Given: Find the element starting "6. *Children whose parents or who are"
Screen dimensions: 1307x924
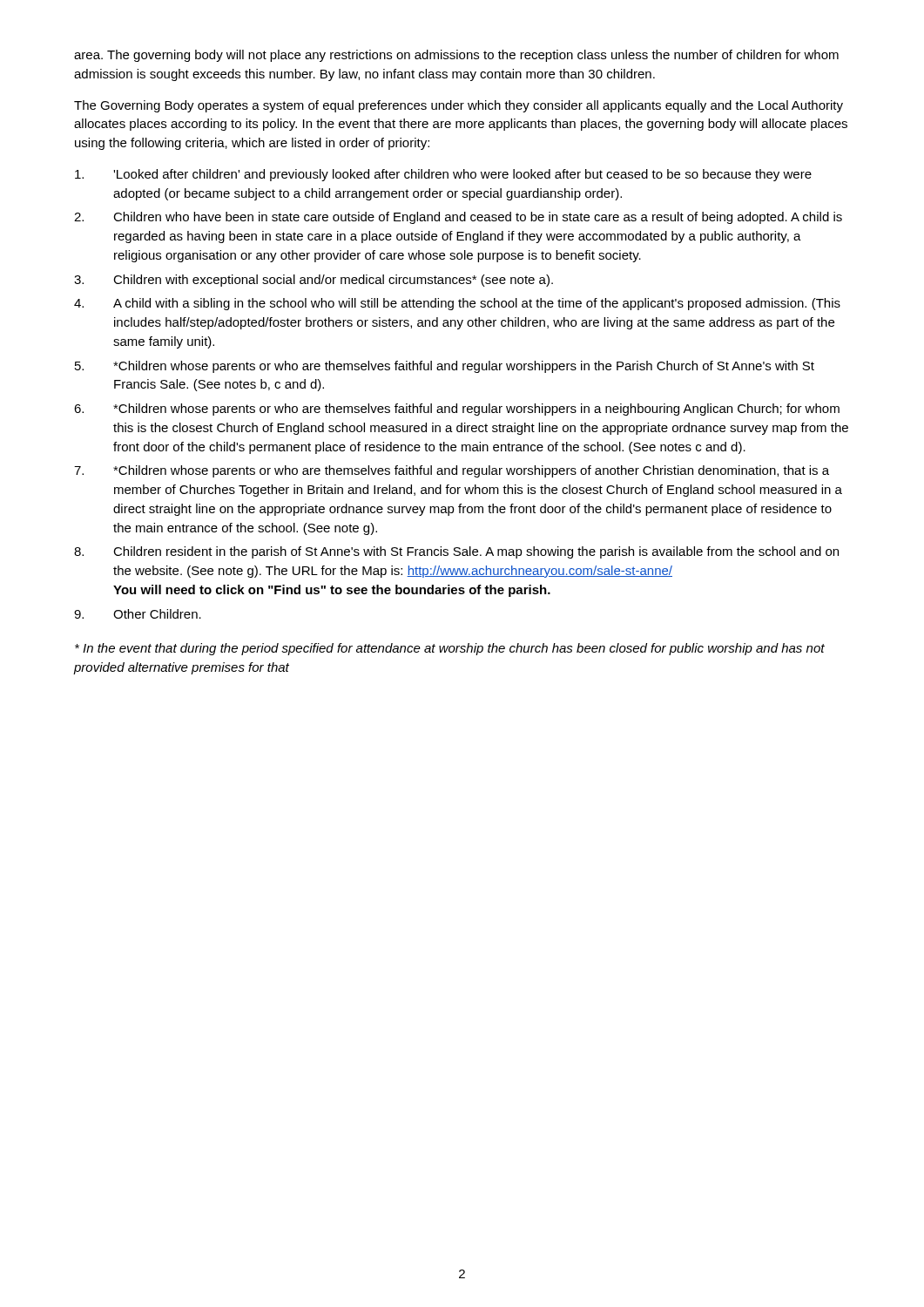Looking at the screenshot, I should (462, 427).
